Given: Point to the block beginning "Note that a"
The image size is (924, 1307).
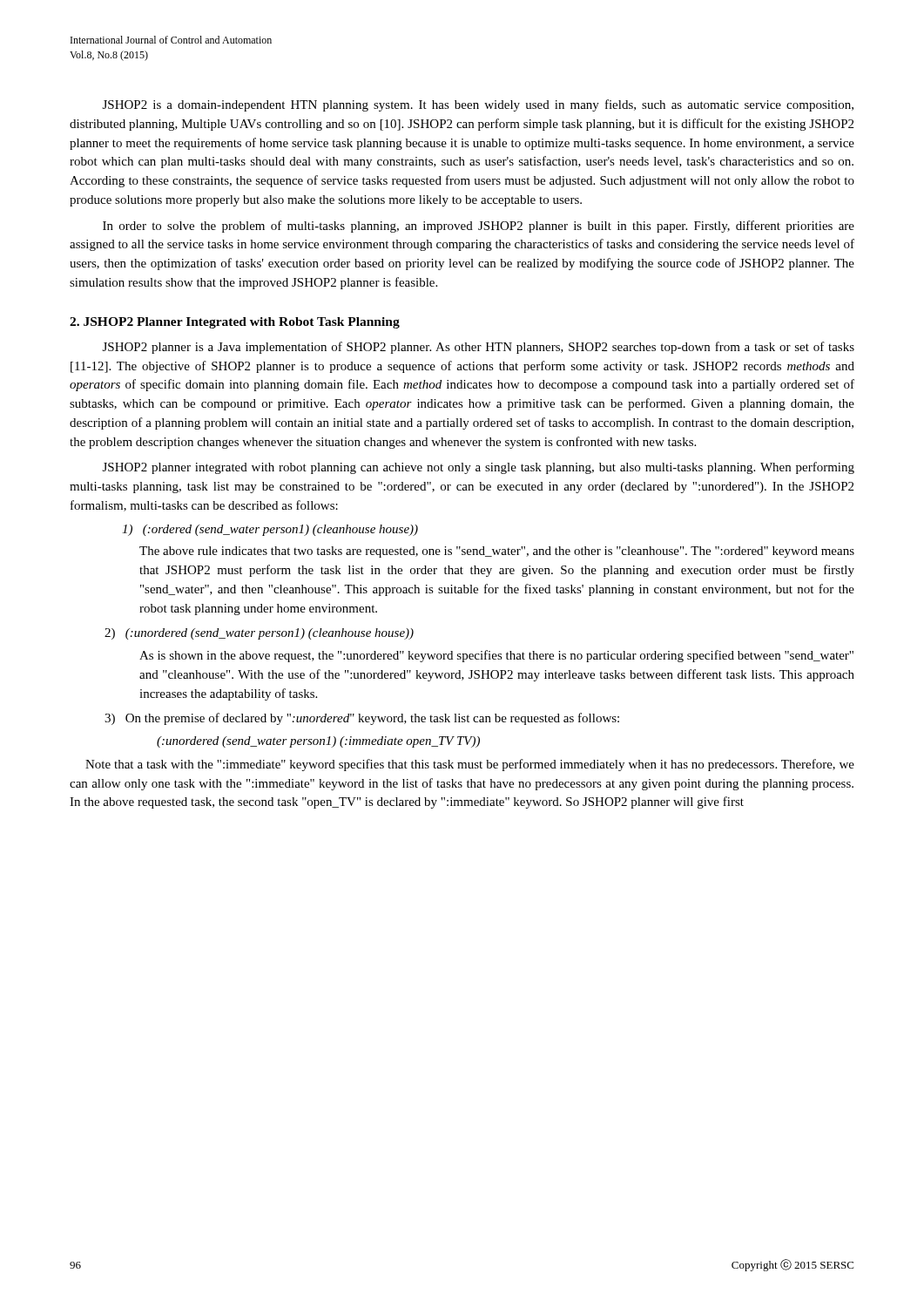Looking at the screenshot, I should click(462, 784).
